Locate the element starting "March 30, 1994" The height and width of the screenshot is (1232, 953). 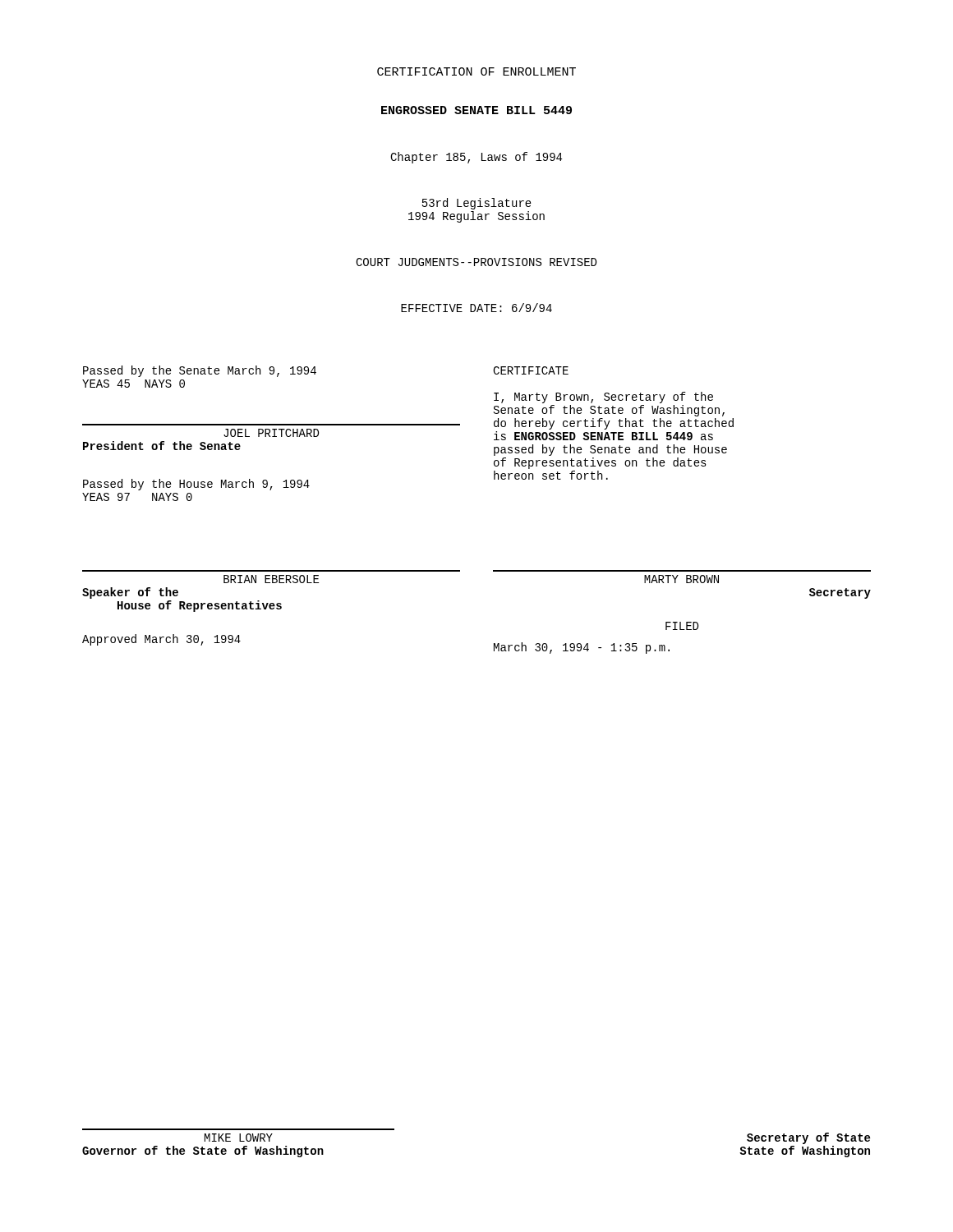click(x=583, y=648)
